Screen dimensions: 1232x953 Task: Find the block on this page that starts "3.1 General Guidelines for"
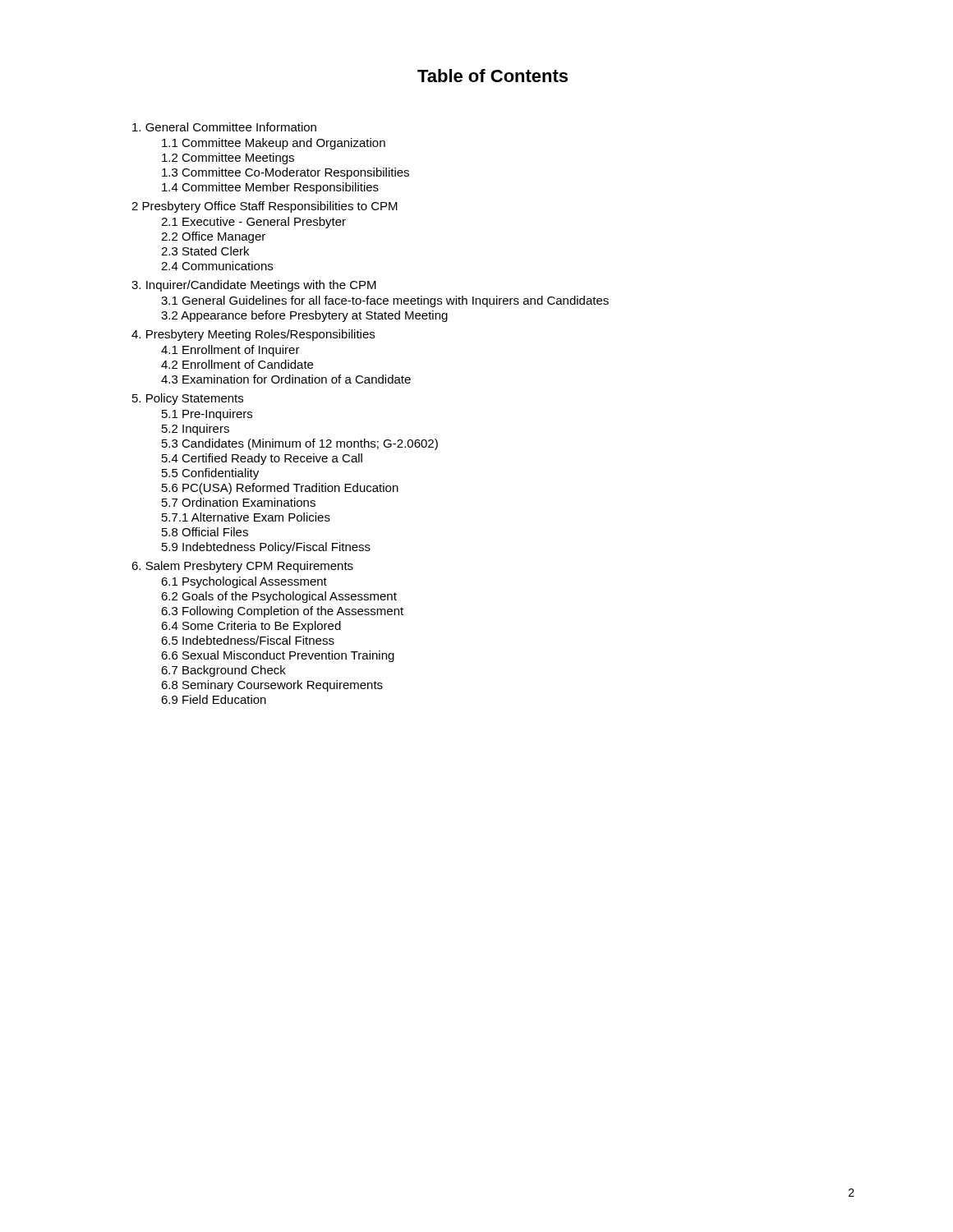tap(385, 300)
